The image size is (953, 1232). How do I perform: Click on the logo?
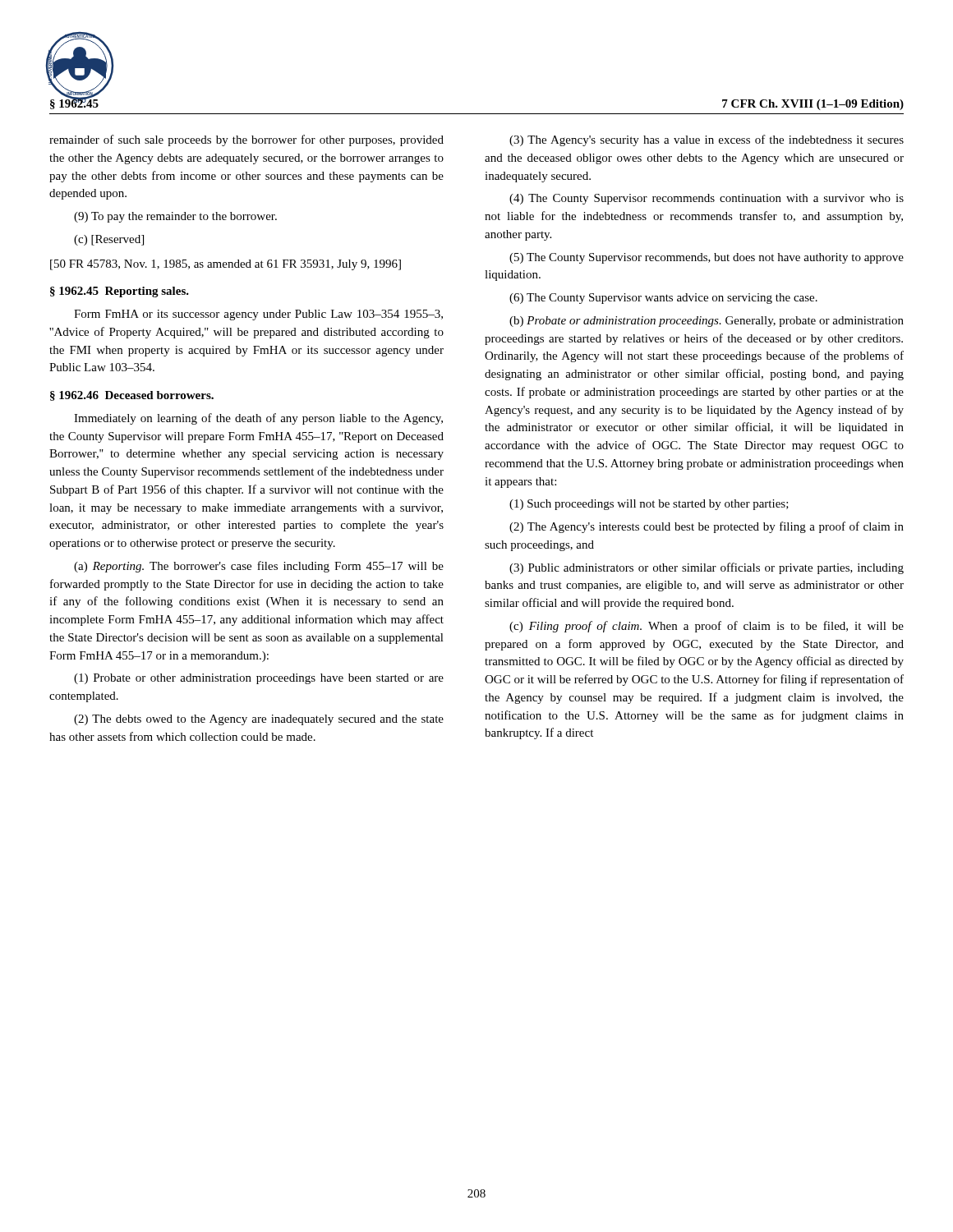click(80, 68)
